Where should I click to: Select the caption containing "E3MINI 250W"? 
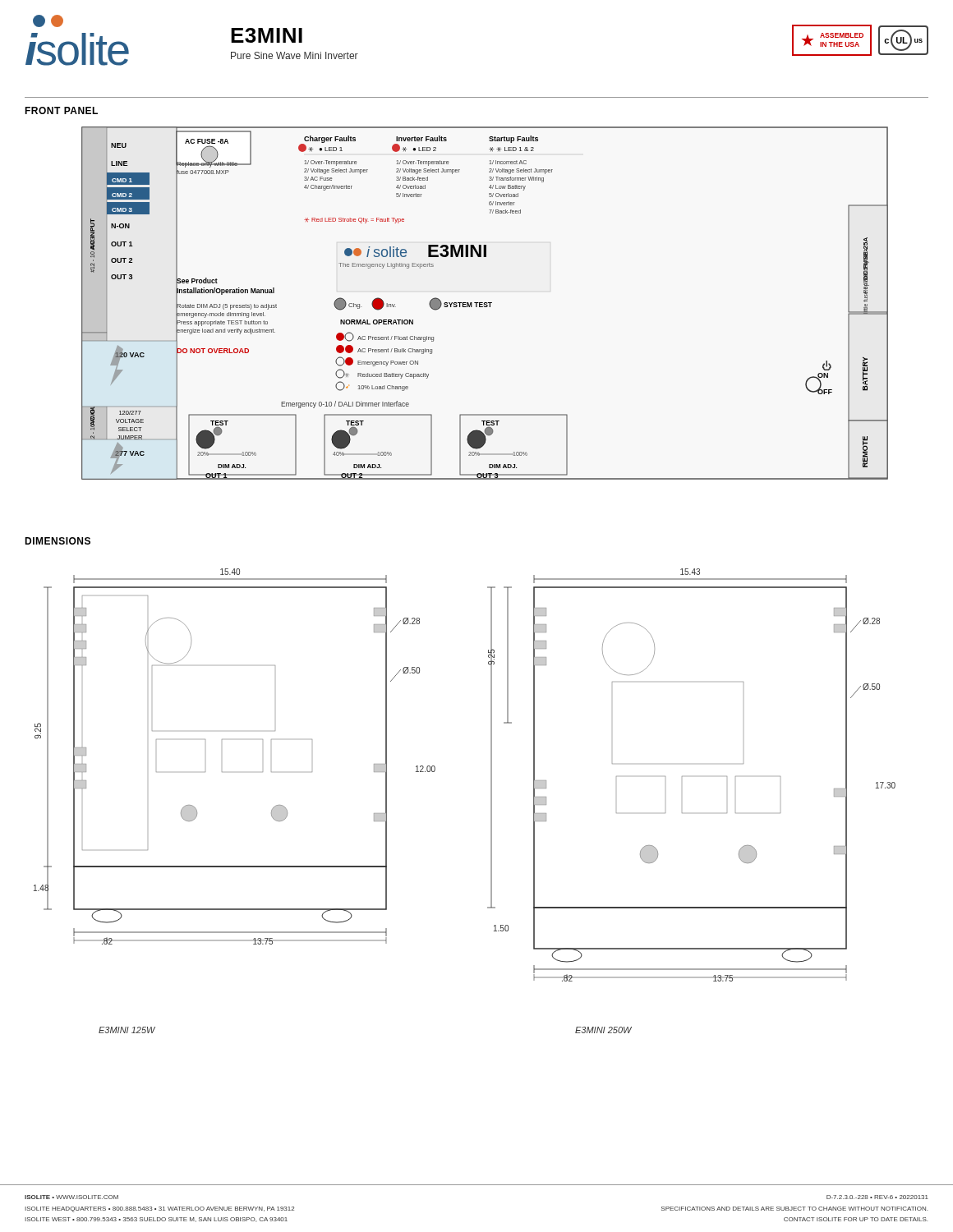tap(603, 1030)
